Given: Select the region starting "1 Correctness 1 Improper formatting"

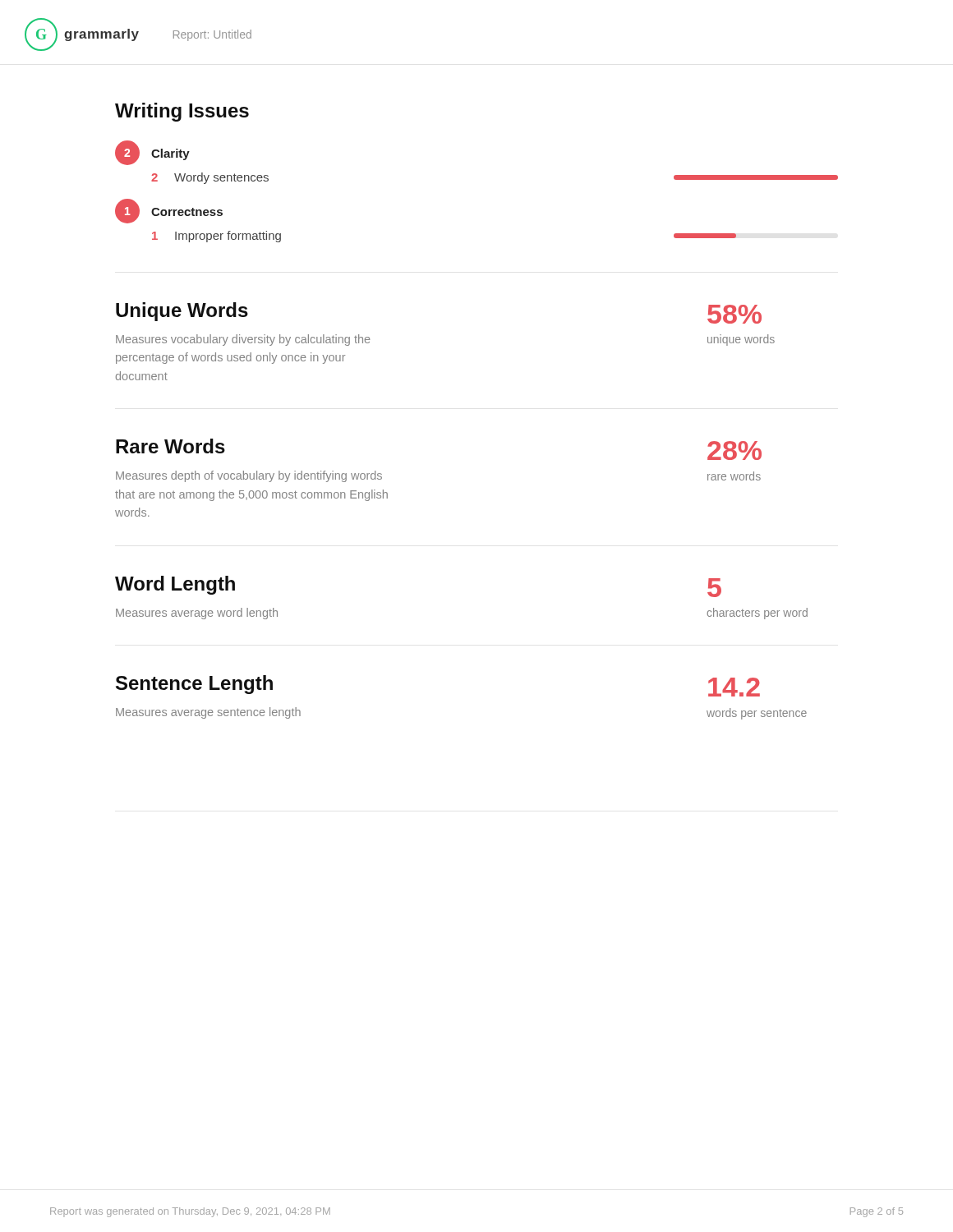Looking at the screenshot, I should point(169,211).
